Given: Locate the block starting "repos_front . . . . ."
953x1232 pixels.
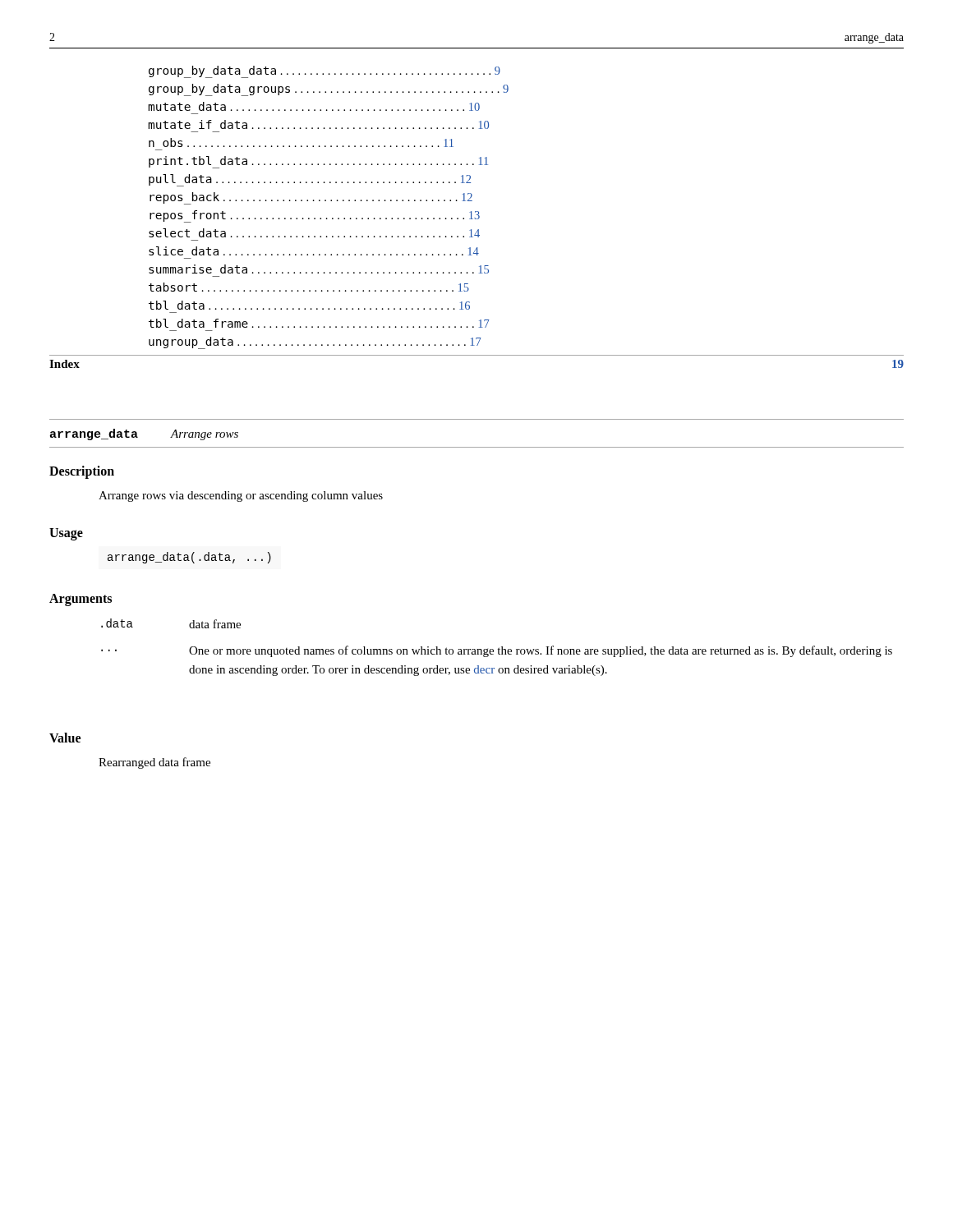Looking at the screenshot, I should pyautogui.click(x=314, y=215).
